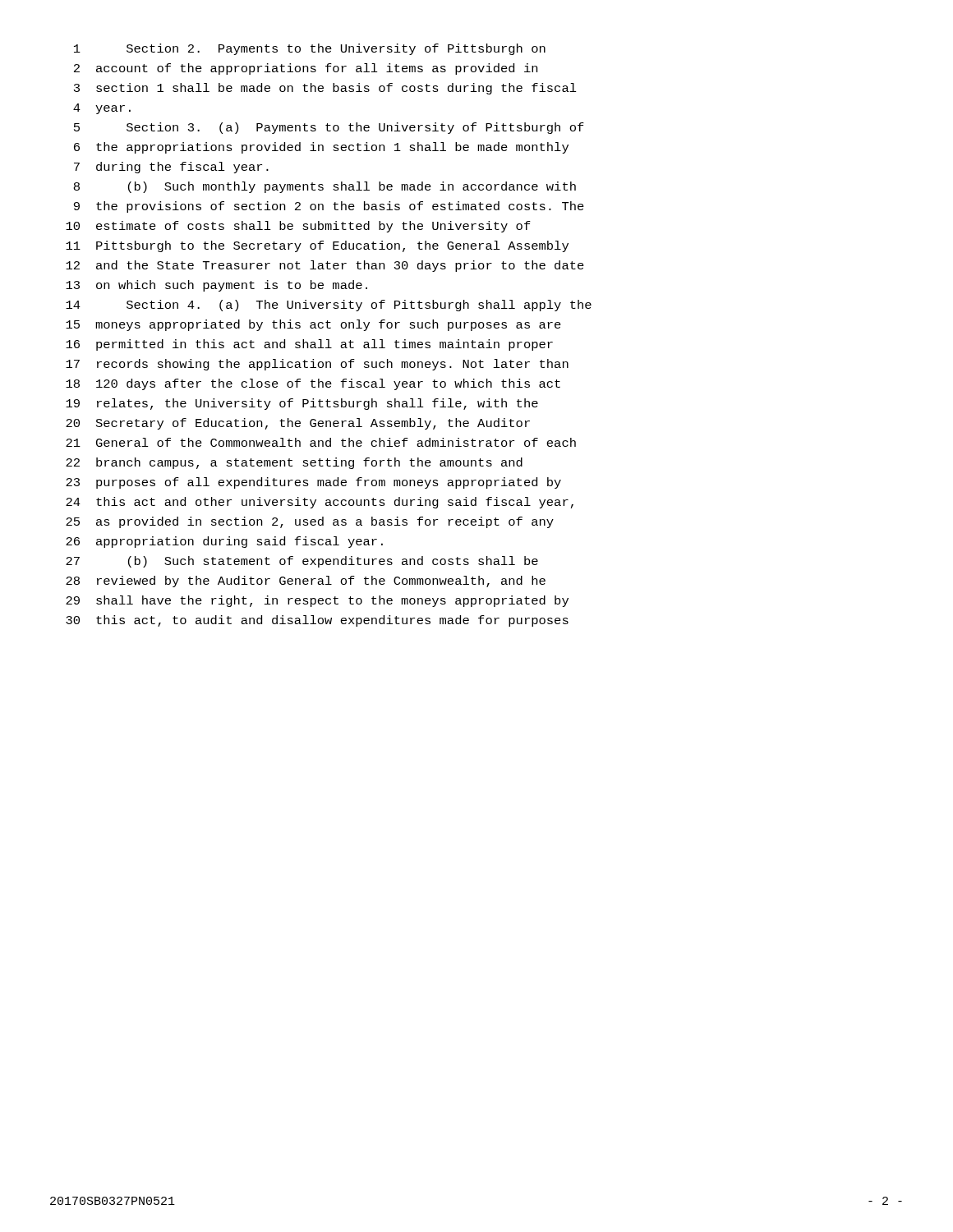Screen dimensions: 1232x953
Task: Point to the block beginning "9 the provisions"
Action: [x=476, y=207]
